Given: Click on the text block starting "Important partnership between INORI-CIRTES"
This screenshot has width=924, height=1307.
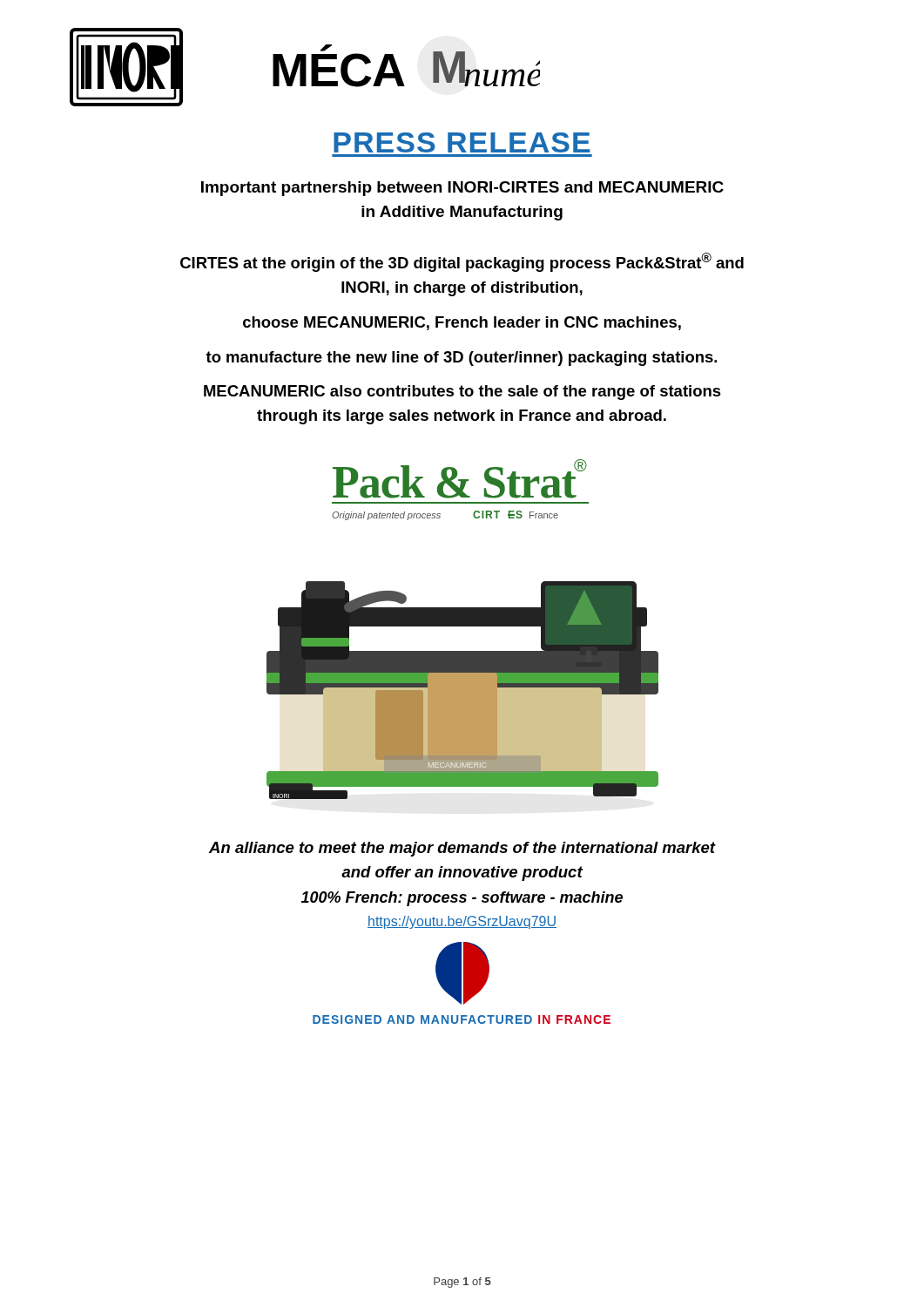Looking at the screenshot, I should tap(462, 199).
